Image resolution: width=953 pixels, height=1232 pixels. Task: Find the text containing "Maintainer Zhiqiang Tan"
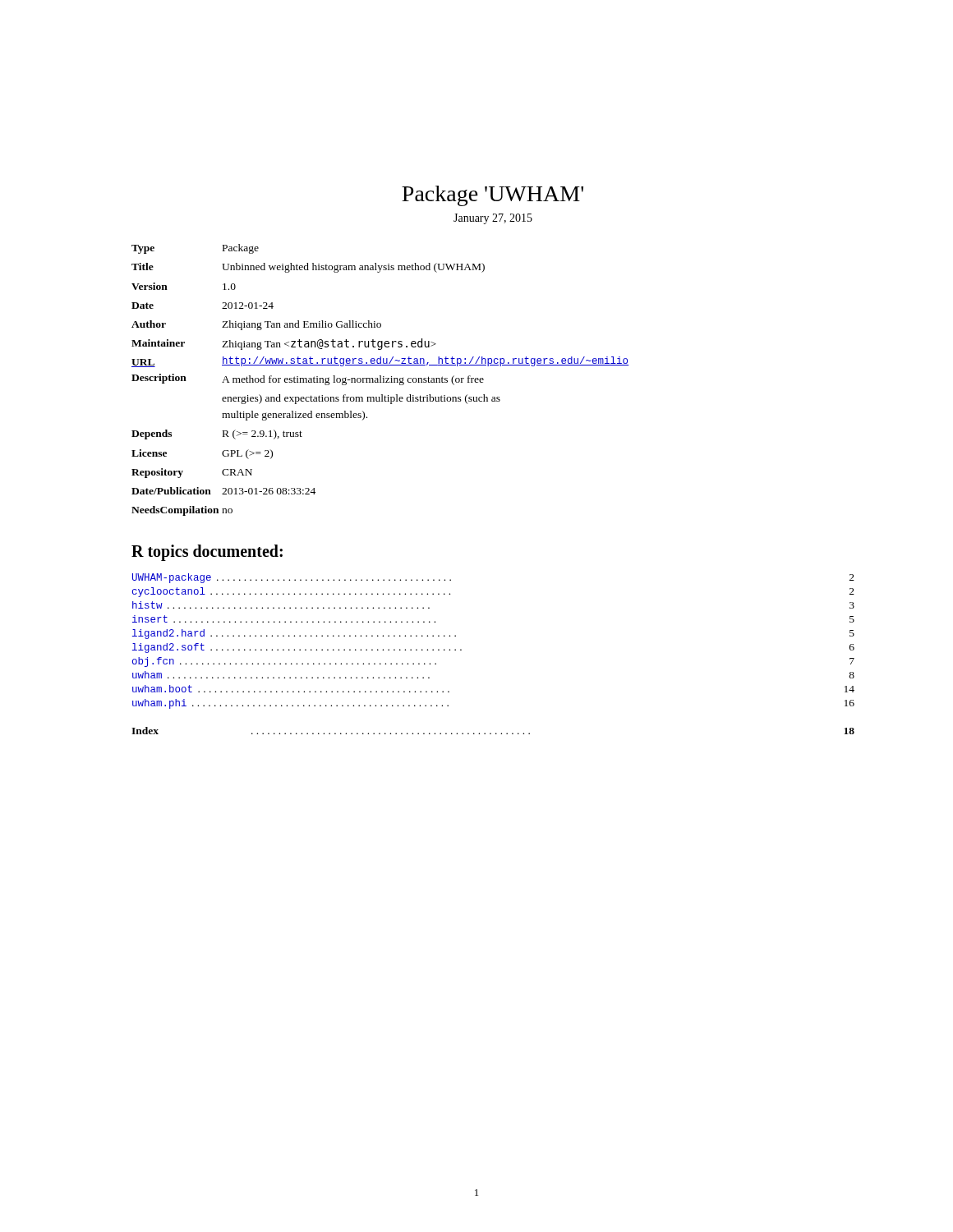pyautogui.click(x=284, y=344)
